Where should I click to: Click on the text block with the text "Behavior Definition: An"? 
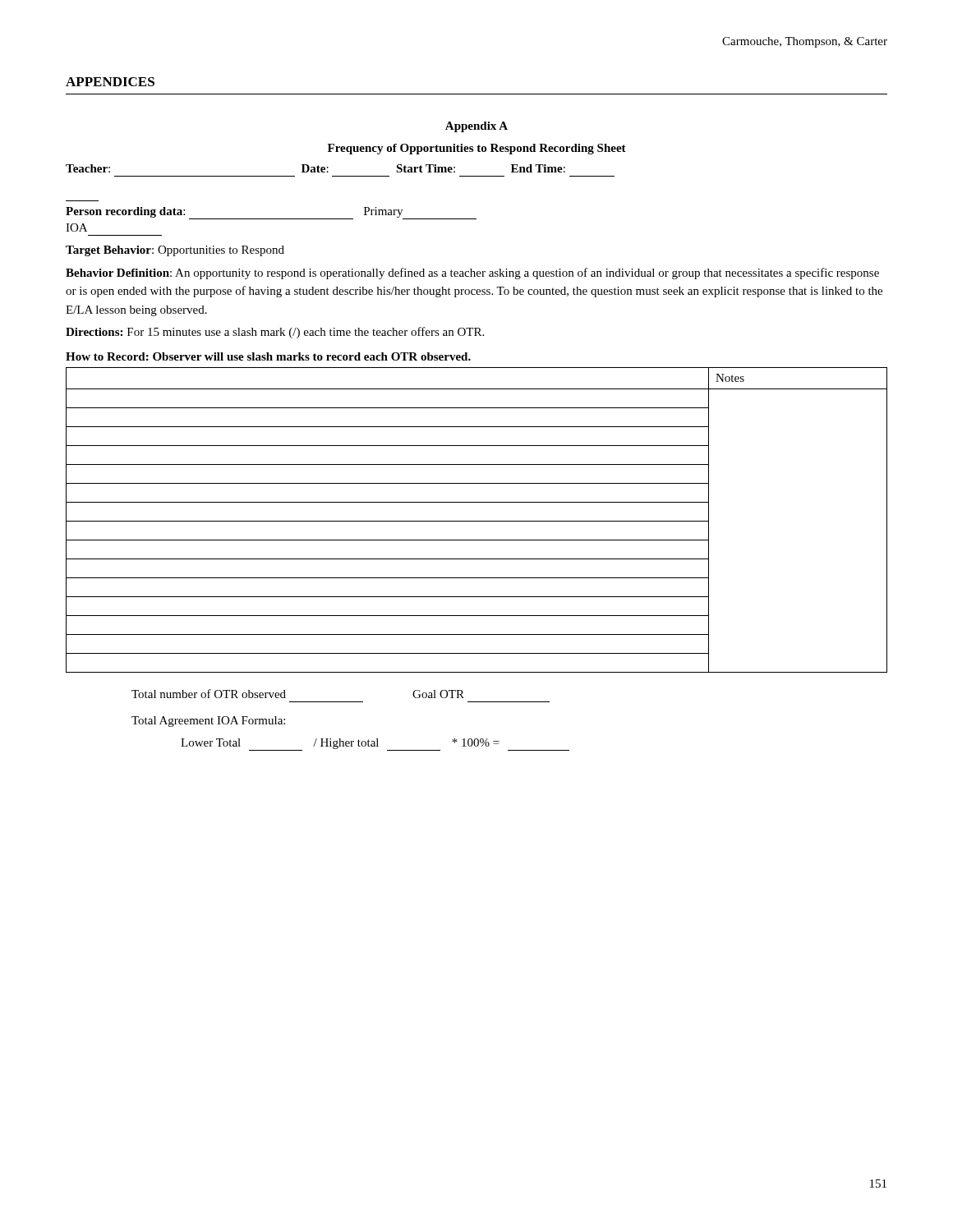click(x=474, y=291)
